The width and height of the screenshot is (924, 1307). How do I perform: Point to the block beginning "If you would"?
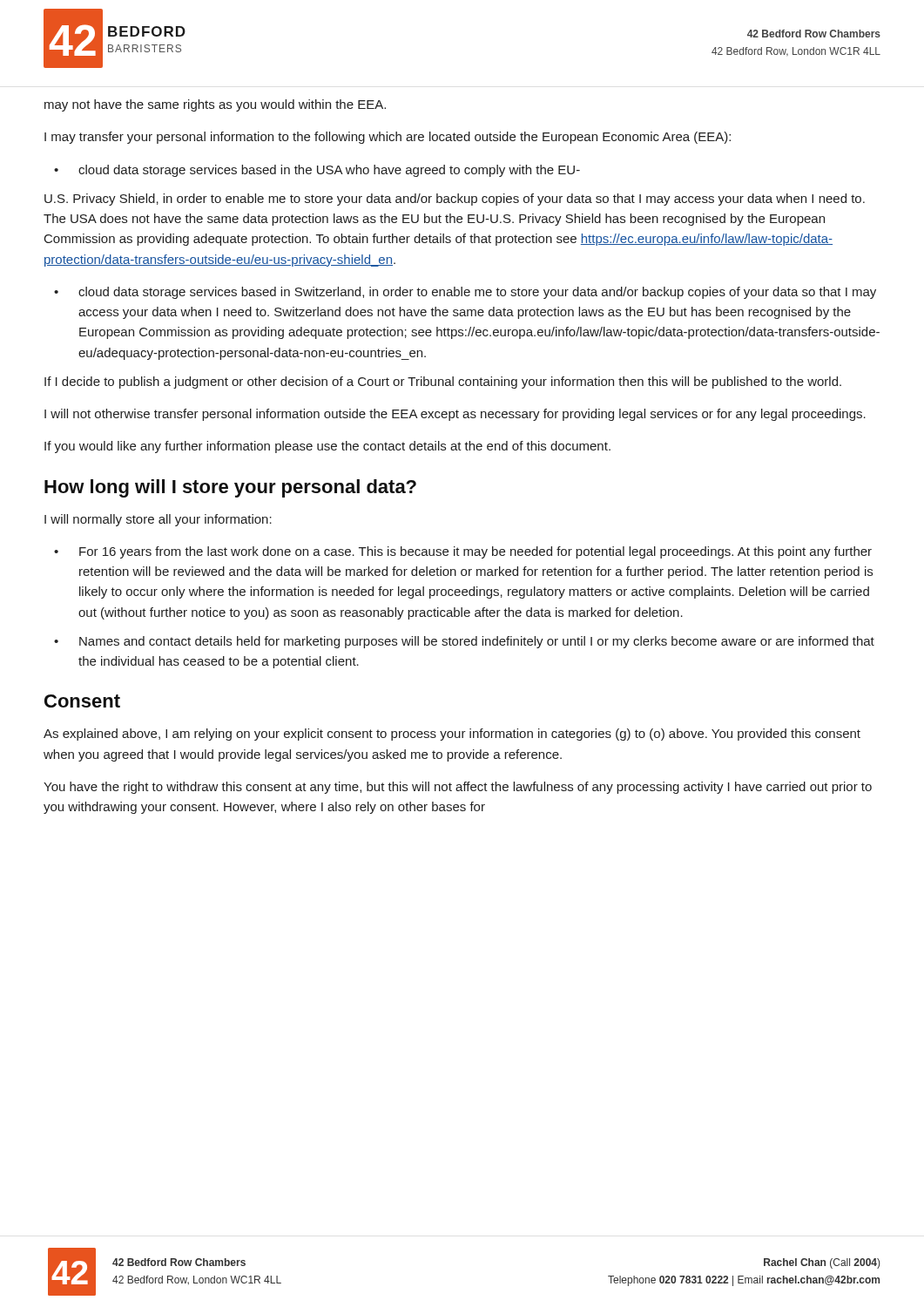click(327, 446)
